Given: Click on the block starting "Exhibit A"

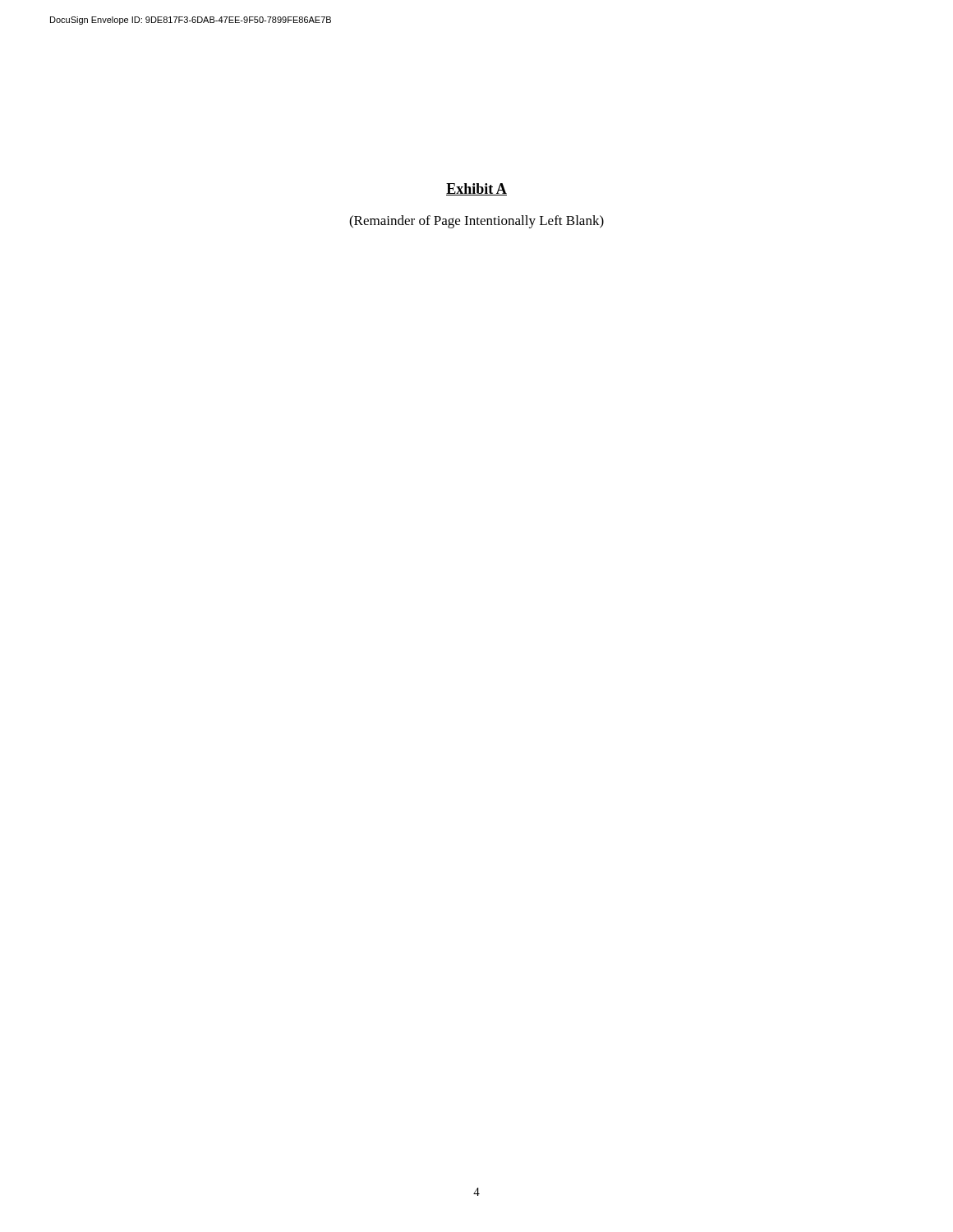Looking at the screenshot, I should [x=476, y=189].
